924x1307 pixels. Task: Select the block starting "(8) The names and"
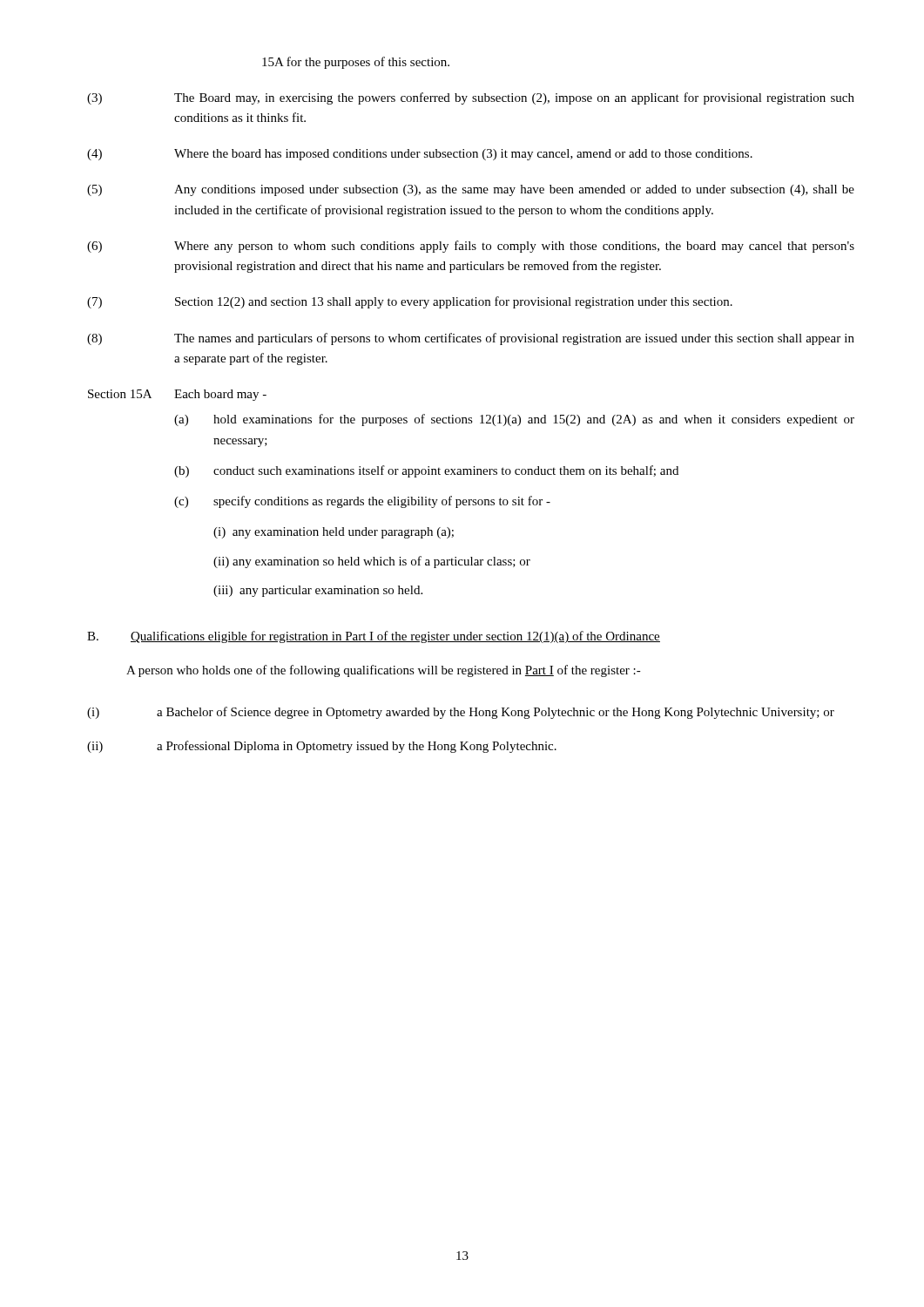point(471,348)
